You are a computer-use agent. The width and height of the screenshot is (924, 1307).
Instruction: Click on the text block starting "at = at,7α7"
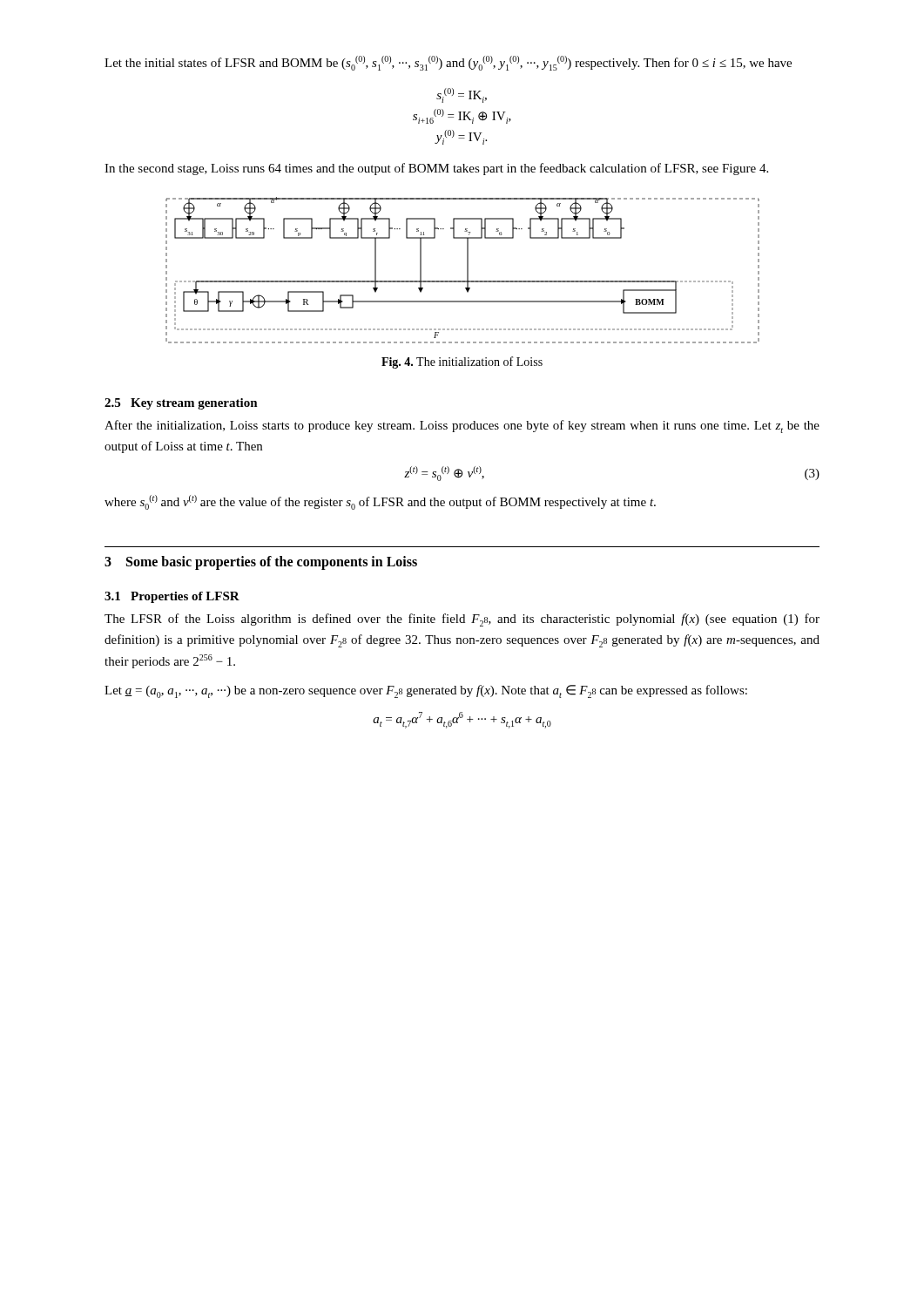tap(462, 719)
